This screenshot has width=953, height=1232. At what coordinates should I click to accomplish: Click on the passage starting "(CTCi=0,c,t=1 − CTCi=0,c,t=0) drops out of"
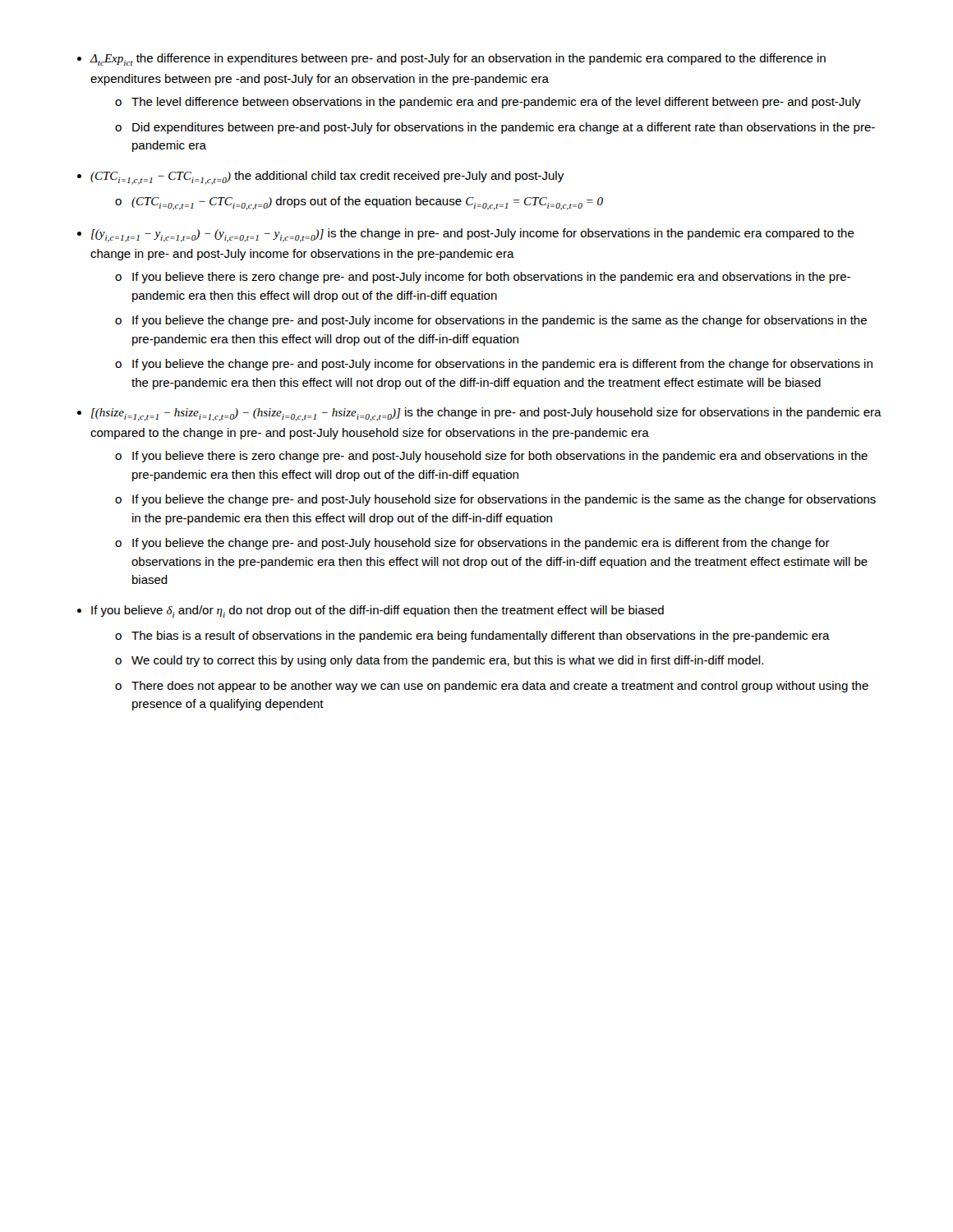tap(367, 202)
